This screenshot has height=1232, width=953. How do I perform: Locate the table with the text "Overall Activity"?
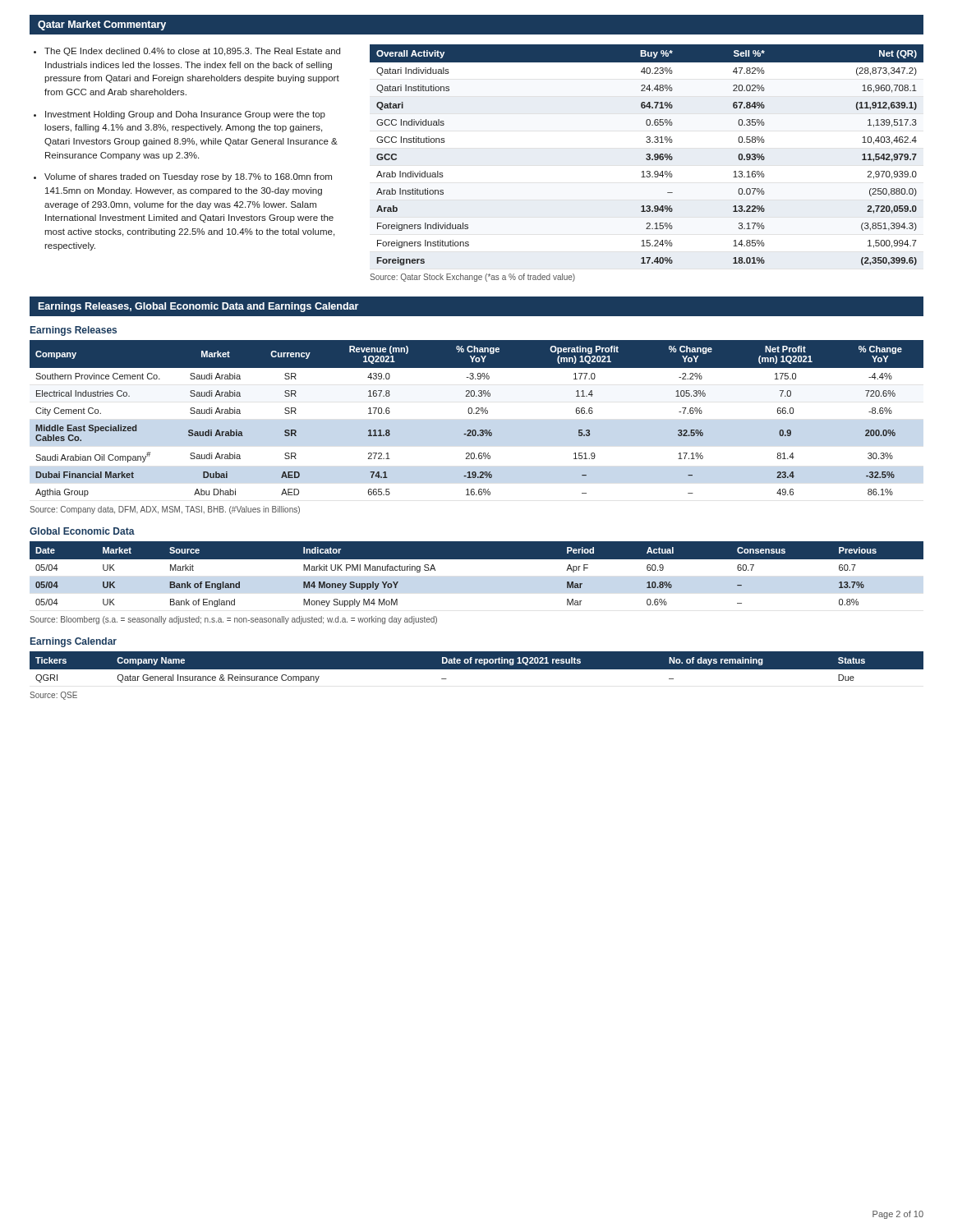pyautogui.click(x=647, y=157)
